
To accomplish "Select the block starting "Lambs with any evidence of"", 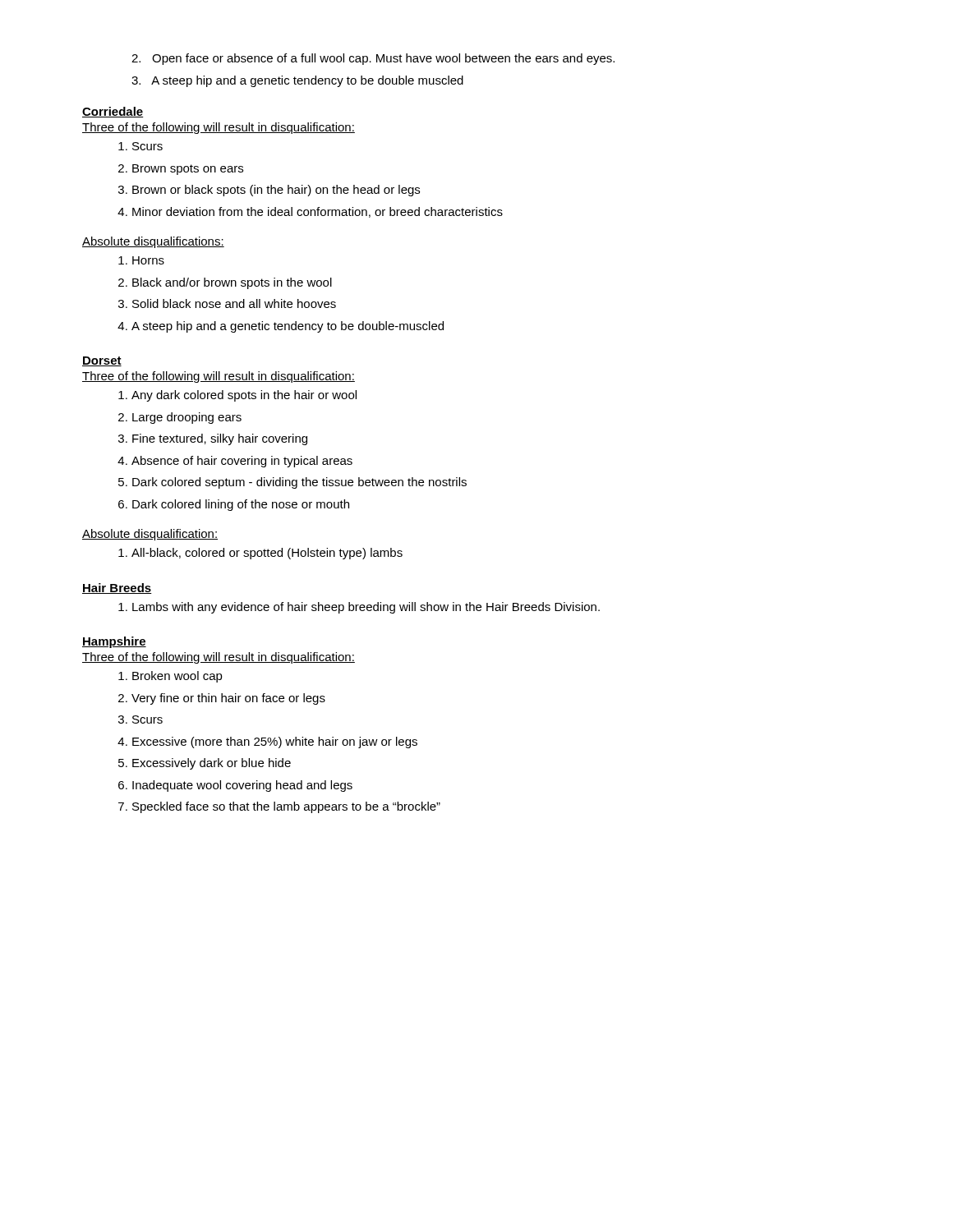I will pos(366,606).
